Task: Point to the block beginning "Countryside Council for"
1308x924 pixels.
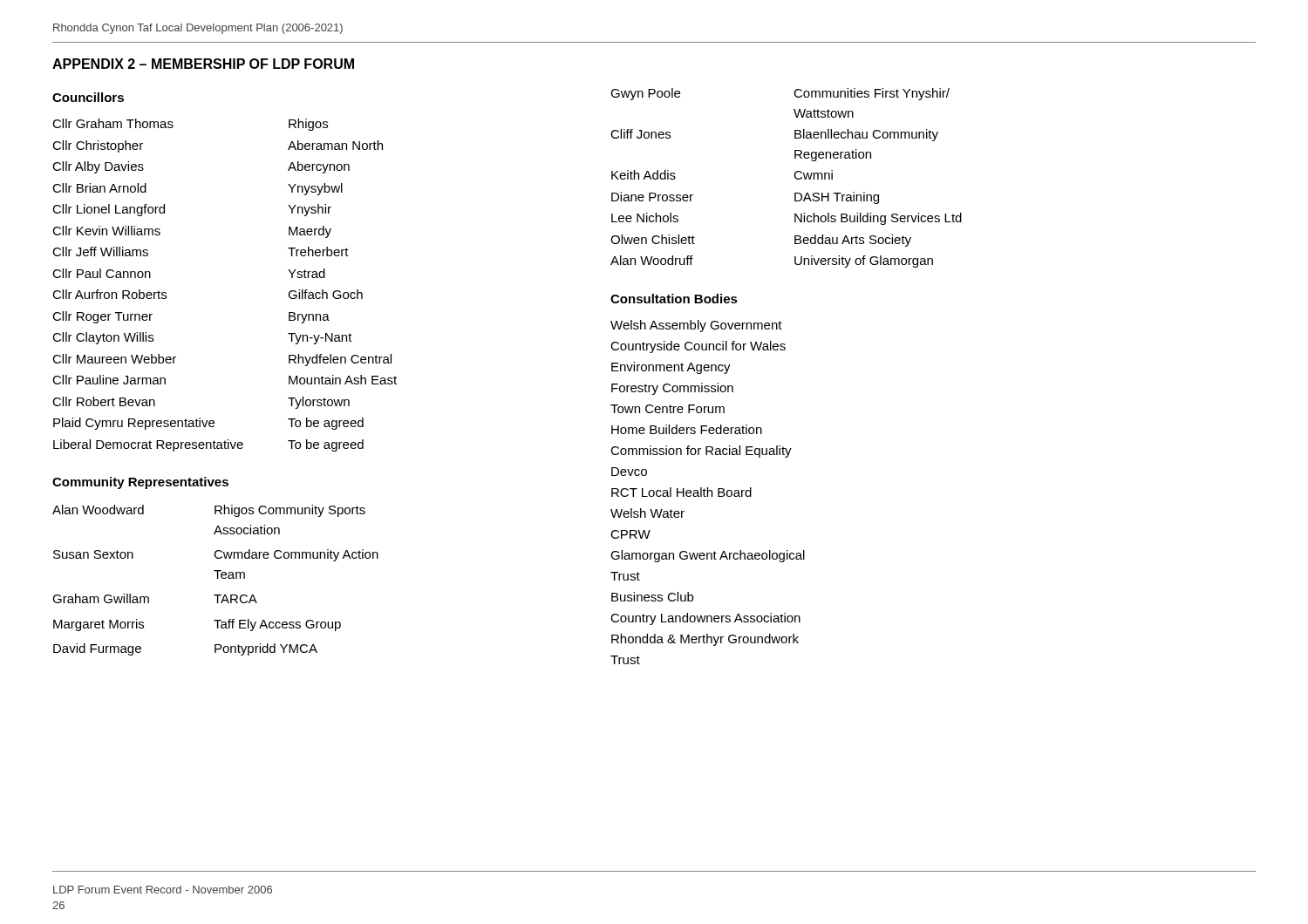Action: point(698,345)
